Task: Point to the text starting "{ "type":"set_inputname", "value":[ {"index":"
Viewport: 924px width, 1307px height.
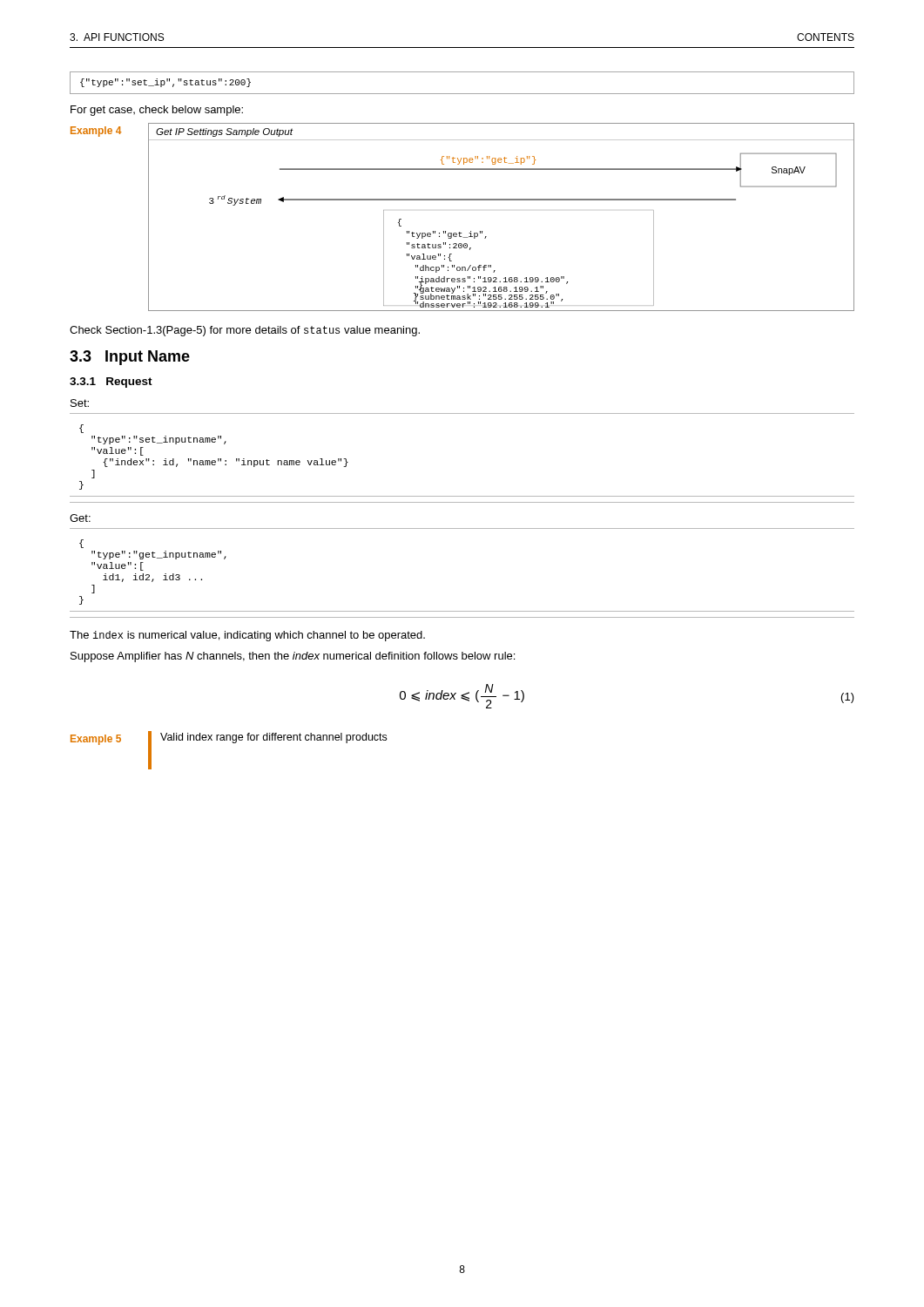Action: tap(214, 457)
